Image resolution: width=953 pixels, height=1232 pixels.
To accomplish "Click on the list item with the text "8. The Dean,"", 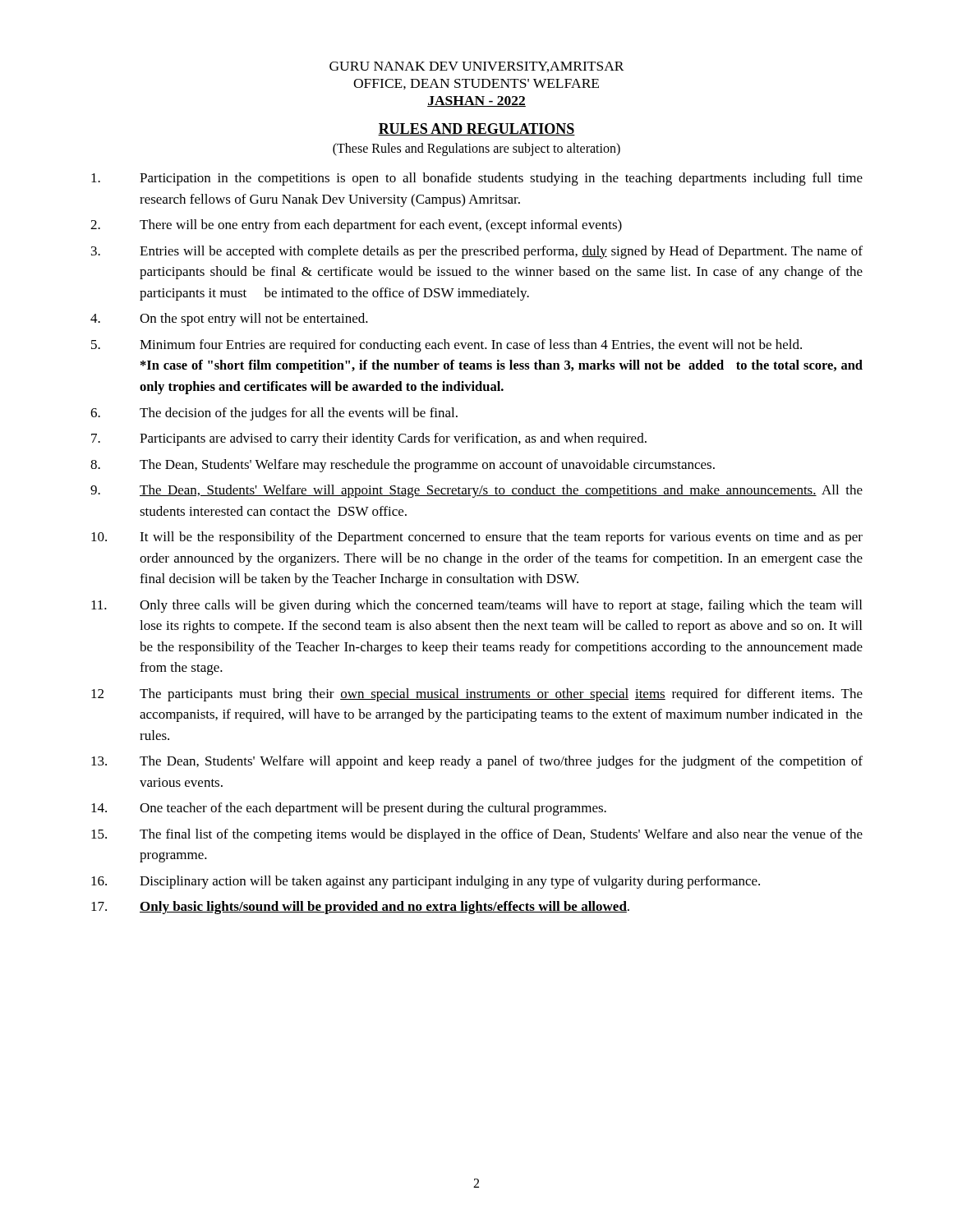I will [x=476, y=464].
